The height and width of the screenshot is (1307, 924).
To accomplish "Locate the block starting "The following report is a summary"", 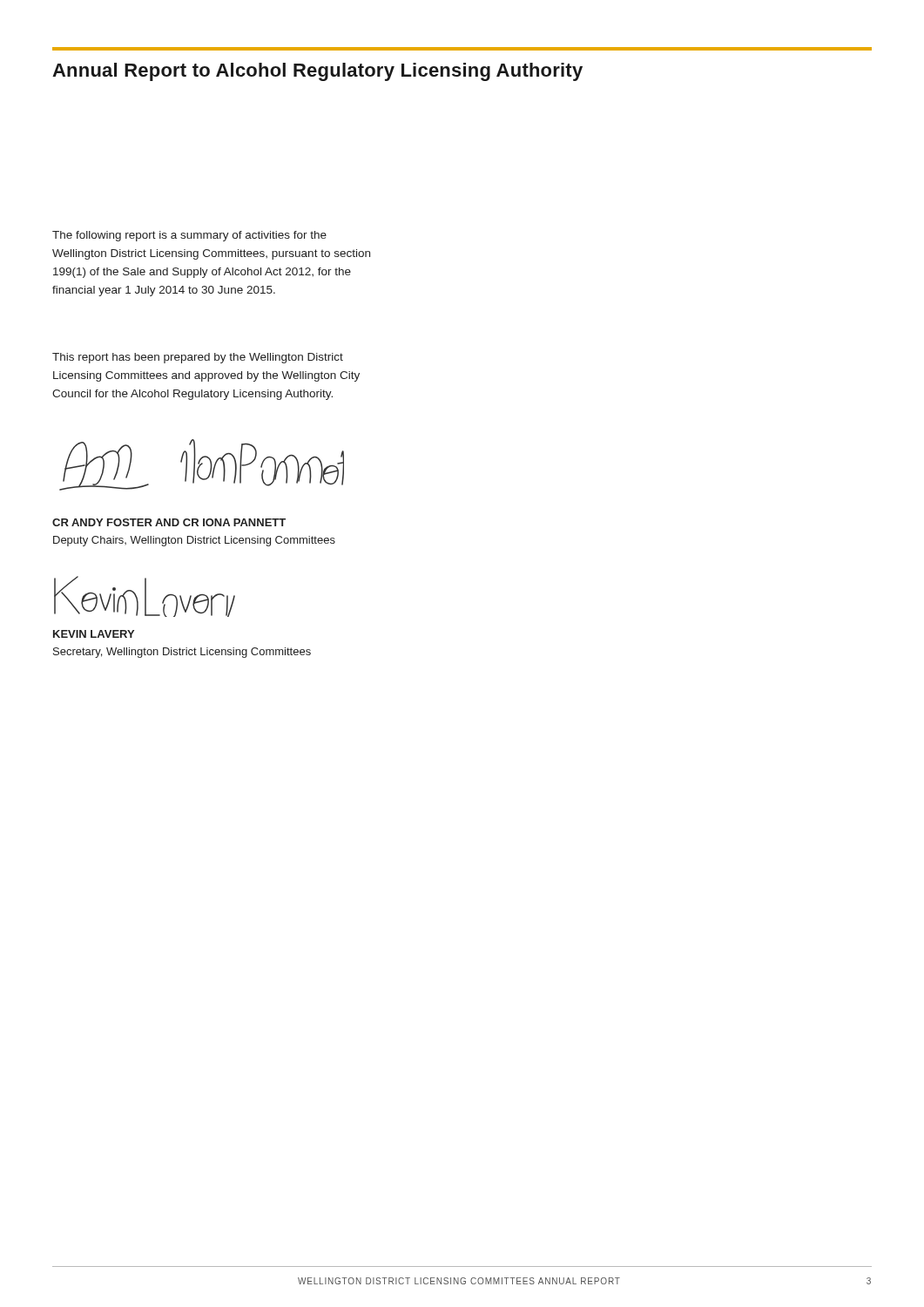I will tap(213, 263).
